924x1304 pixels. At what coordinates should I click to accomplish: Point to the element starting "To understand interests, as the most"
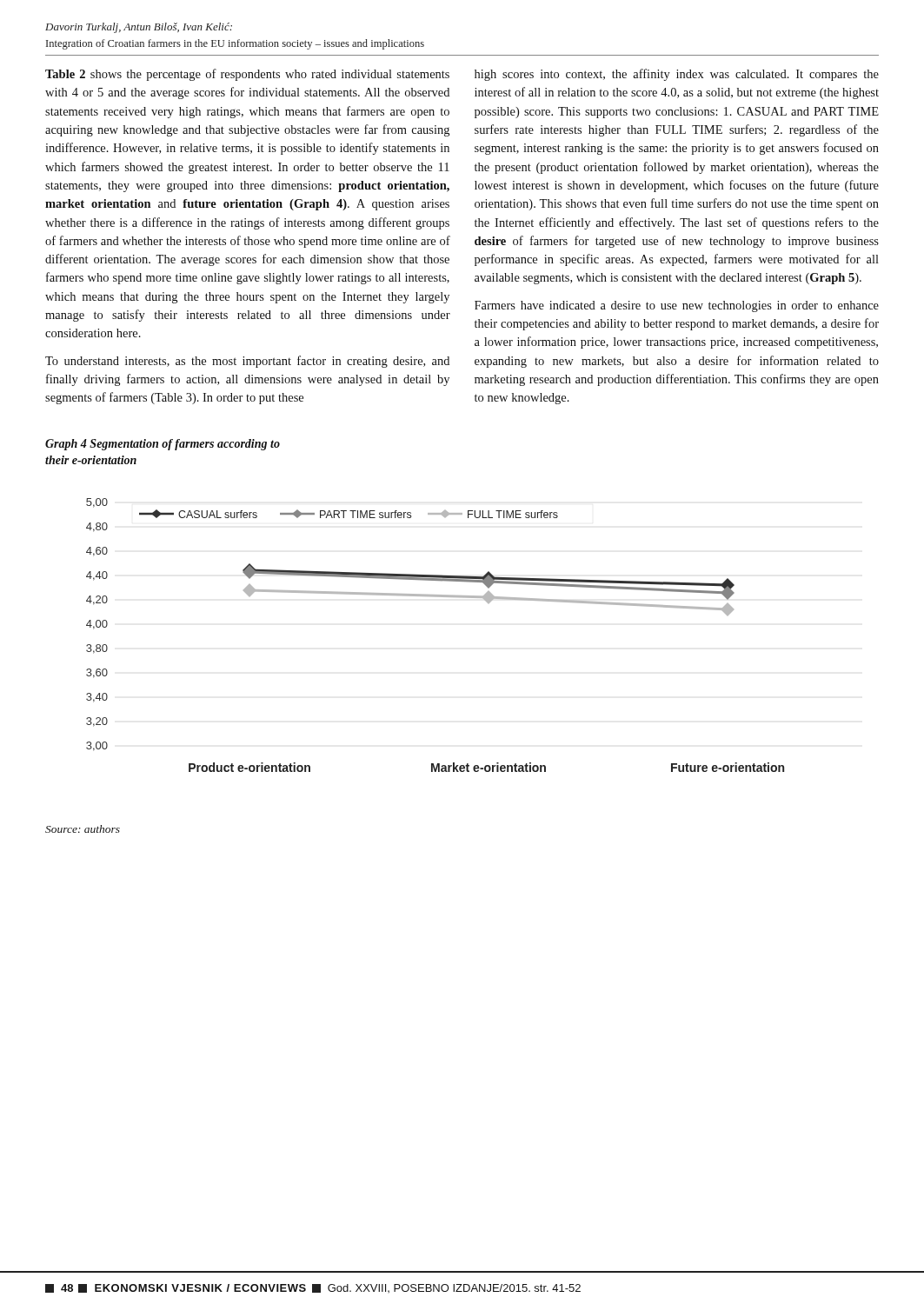(x=247, y=379)
